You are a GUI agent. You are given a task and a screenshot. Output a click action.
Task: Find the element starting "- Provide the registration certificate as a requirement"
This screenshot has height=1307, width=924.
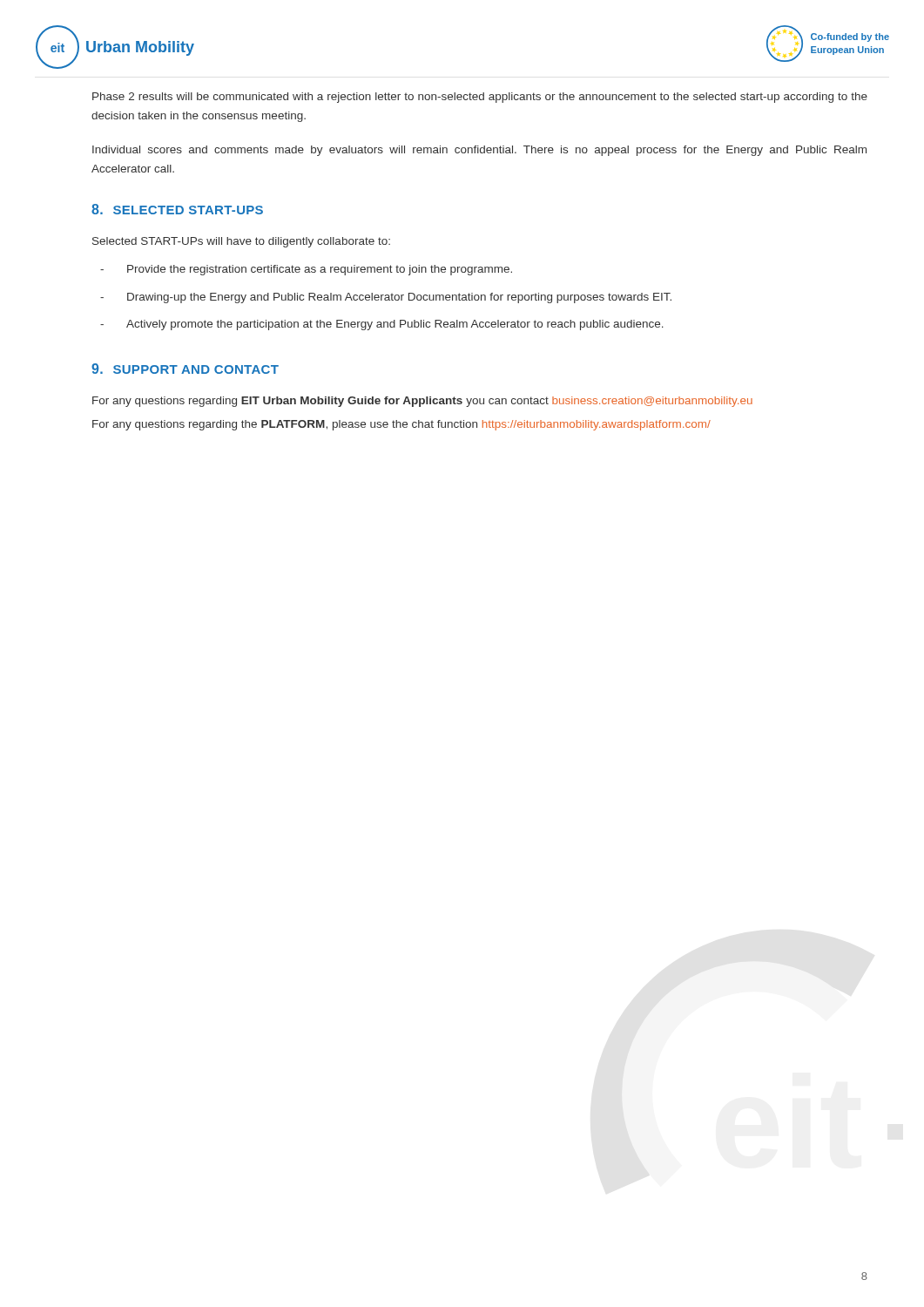tap(479, 269)
